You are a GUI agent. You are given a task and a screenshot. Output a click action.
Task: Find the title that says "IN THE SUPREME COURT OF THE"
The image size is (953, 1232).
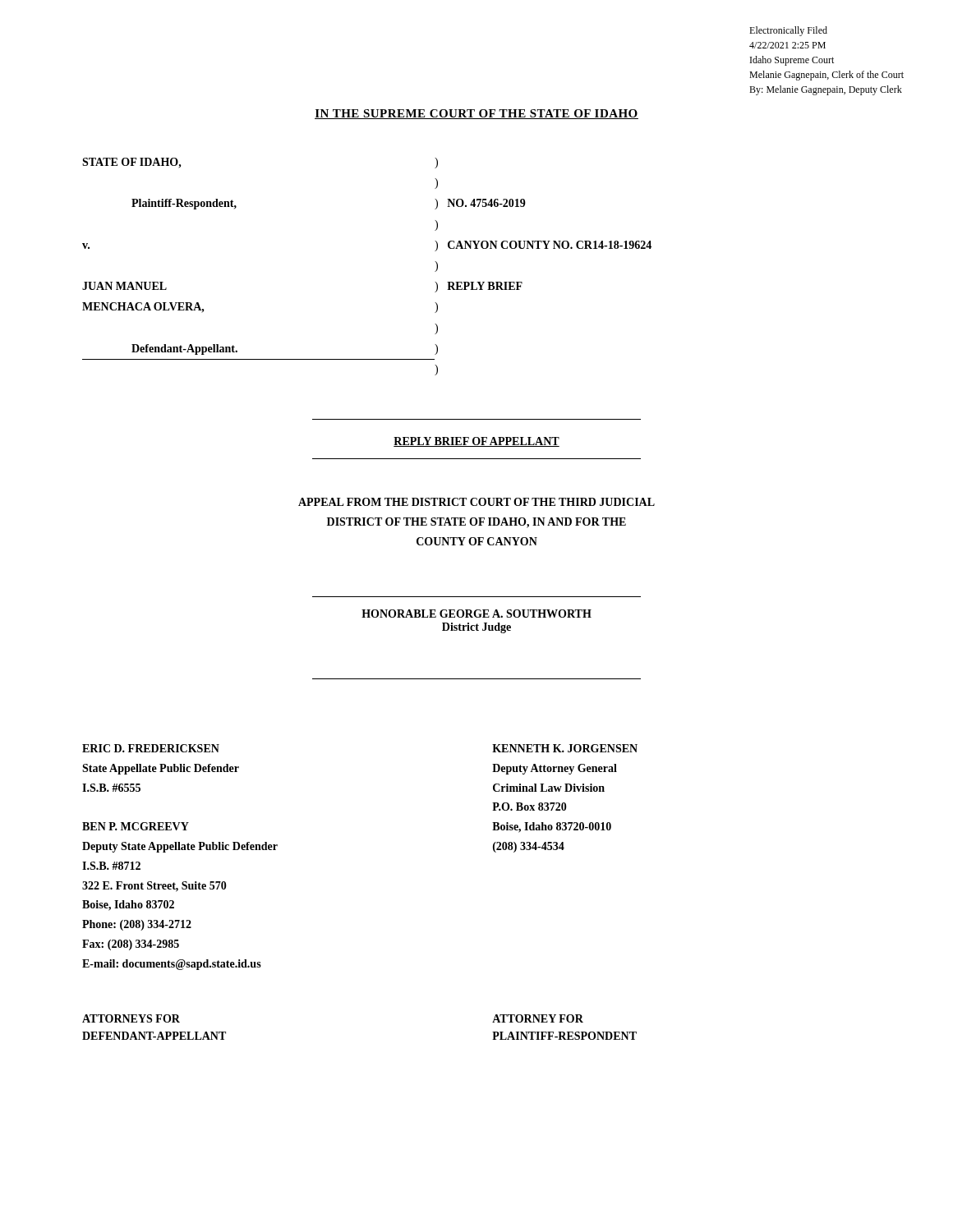[x=476, y=113]
